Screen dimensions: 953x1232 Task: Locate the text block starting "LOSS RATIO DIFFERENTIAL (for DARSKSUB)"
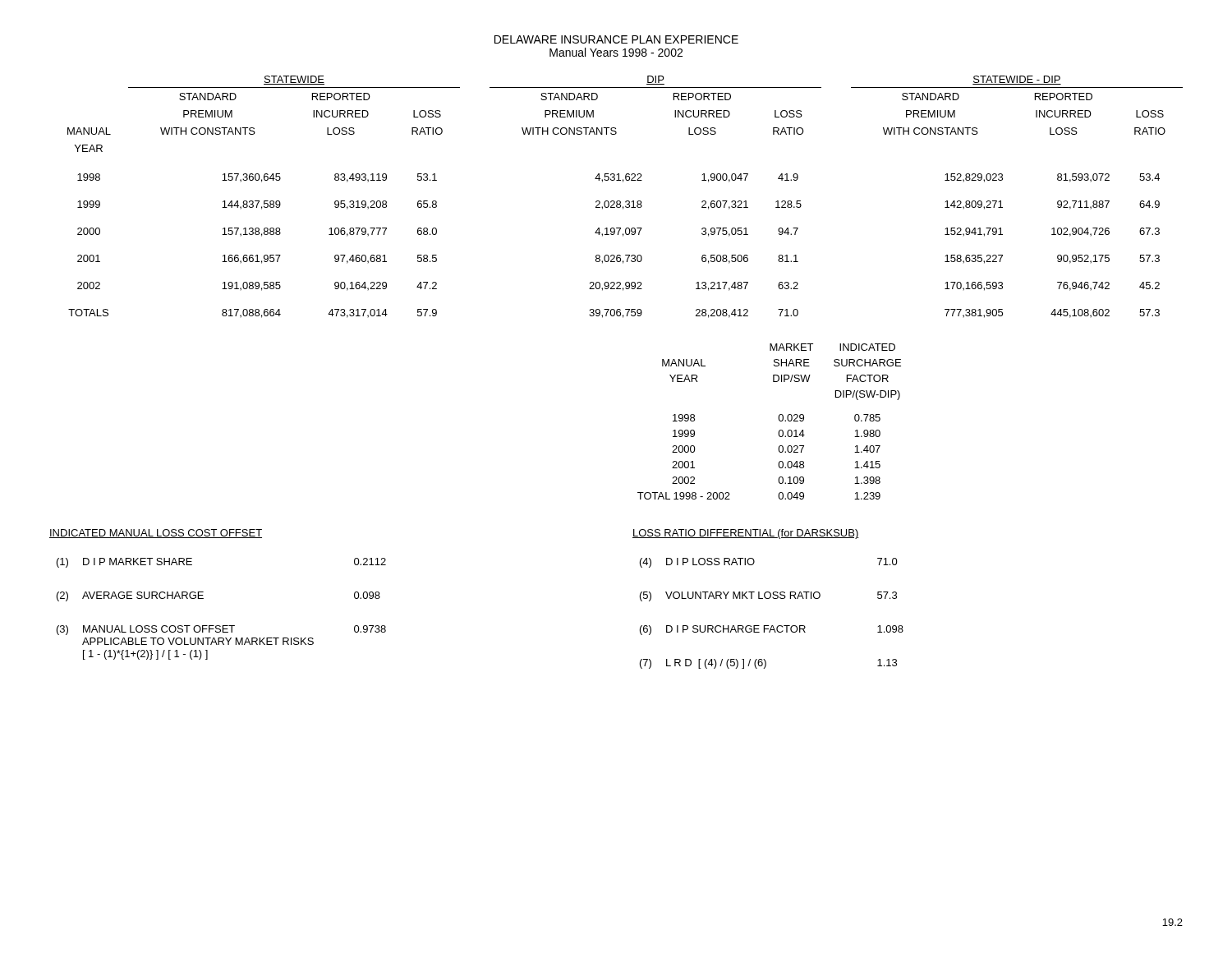pyautogui.click(x=745, y=533)
